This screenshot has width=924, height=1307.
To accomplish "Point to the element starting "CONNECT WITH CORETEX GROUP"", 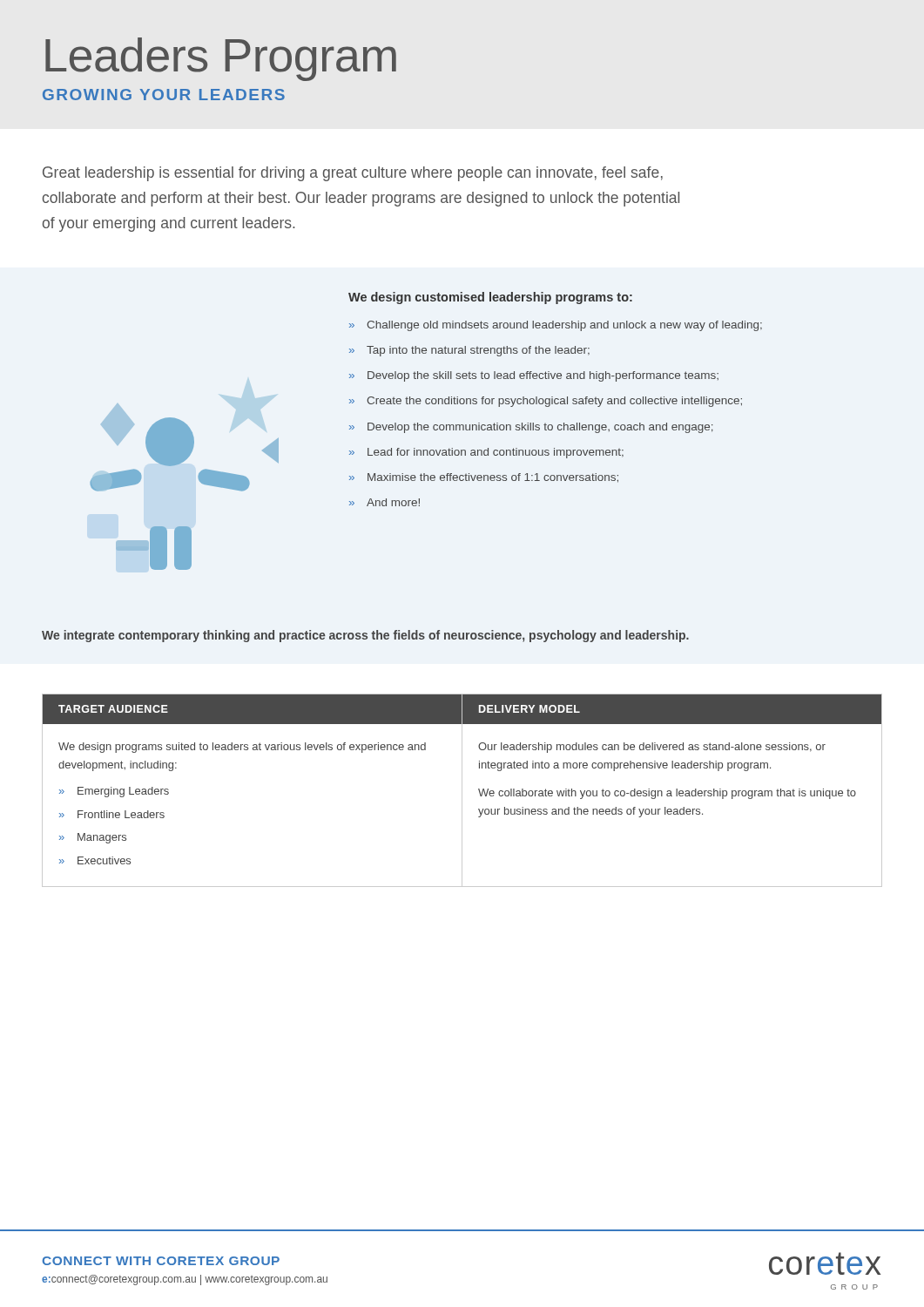I will click(161, 1260).
